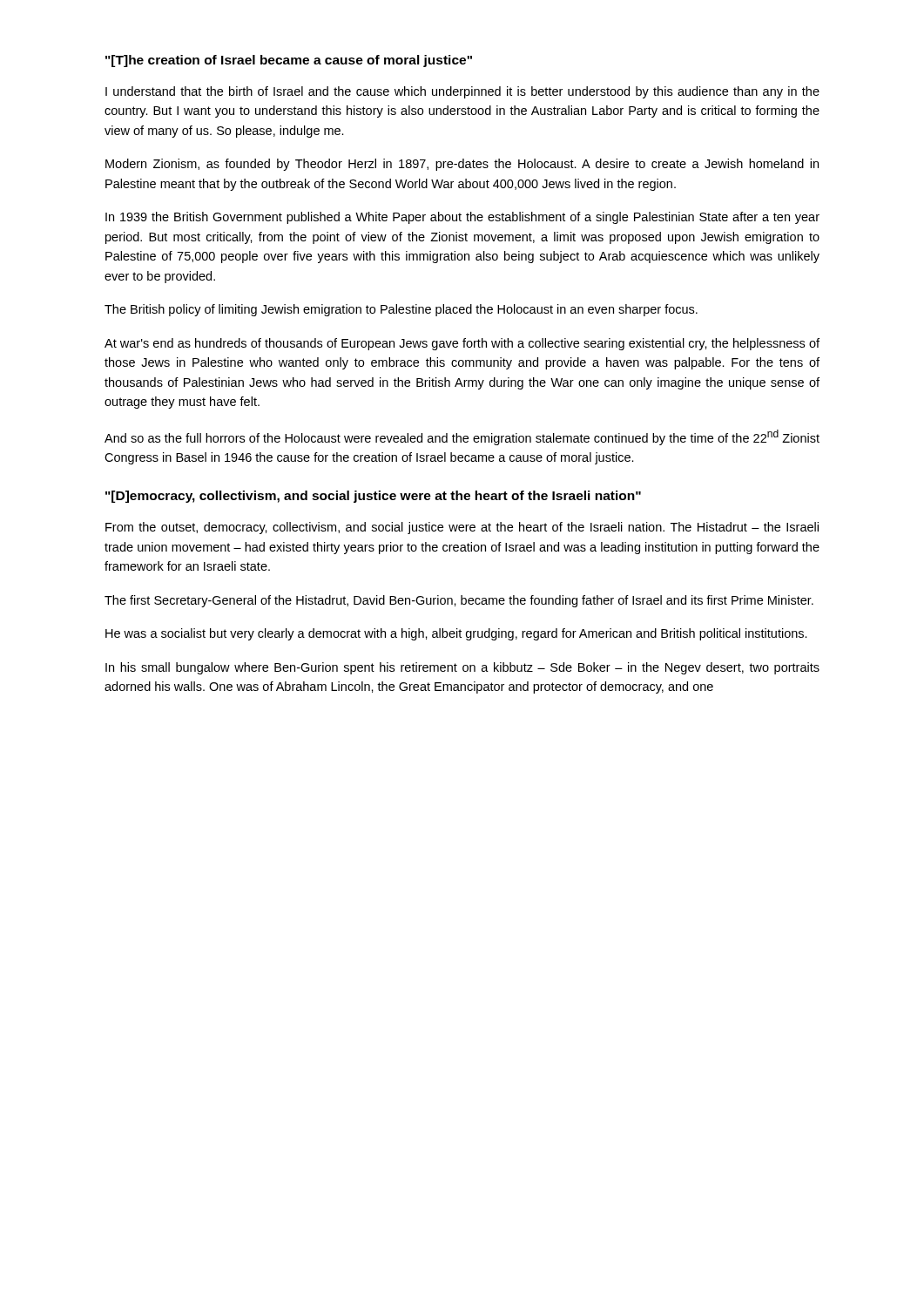
Task: Point to the block starting "Modern Zionism, as founded"
Action: coord(462,174)
